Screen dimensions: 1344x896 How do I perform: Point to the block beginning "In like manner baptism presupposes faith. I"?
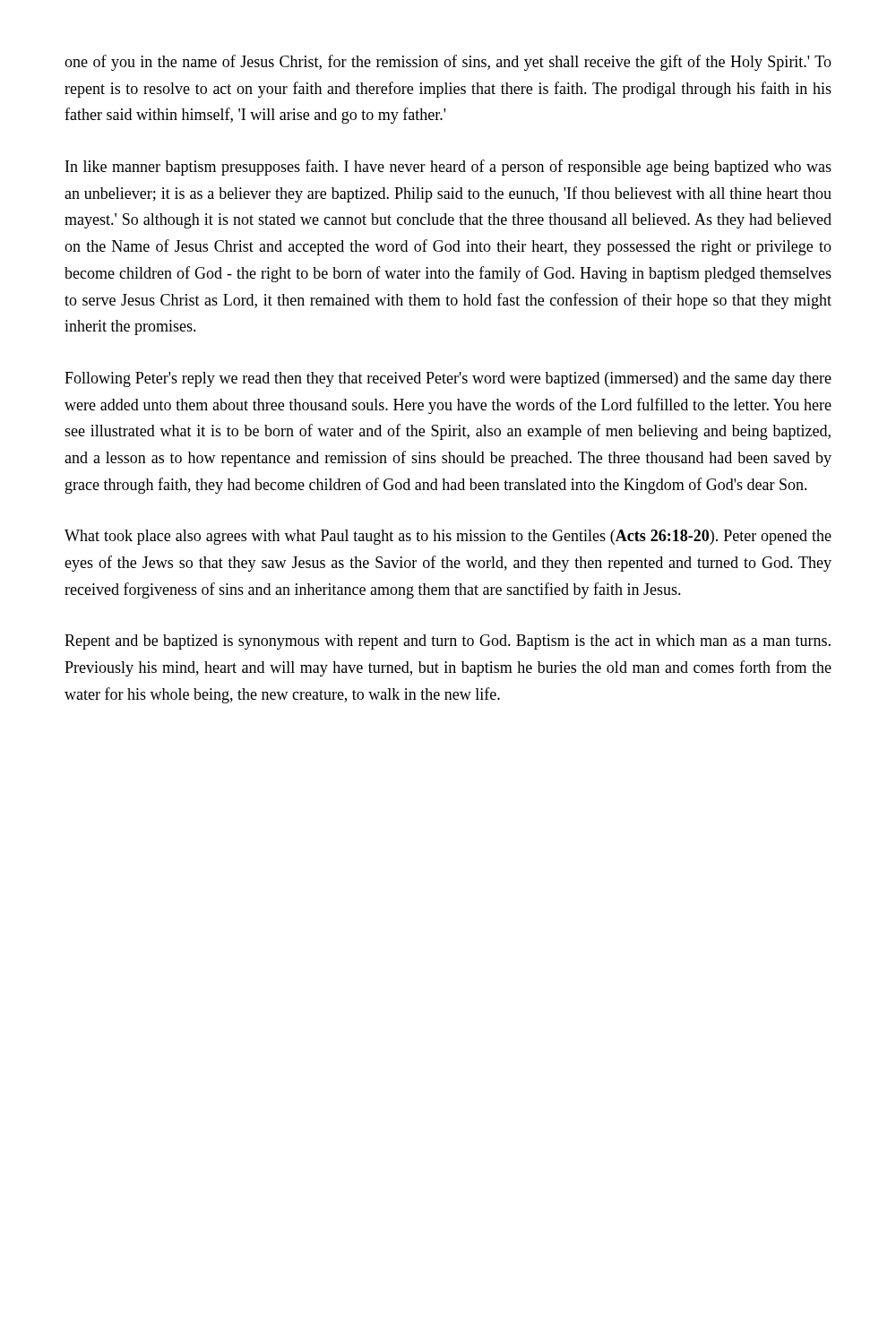click(x=448, y=247)
